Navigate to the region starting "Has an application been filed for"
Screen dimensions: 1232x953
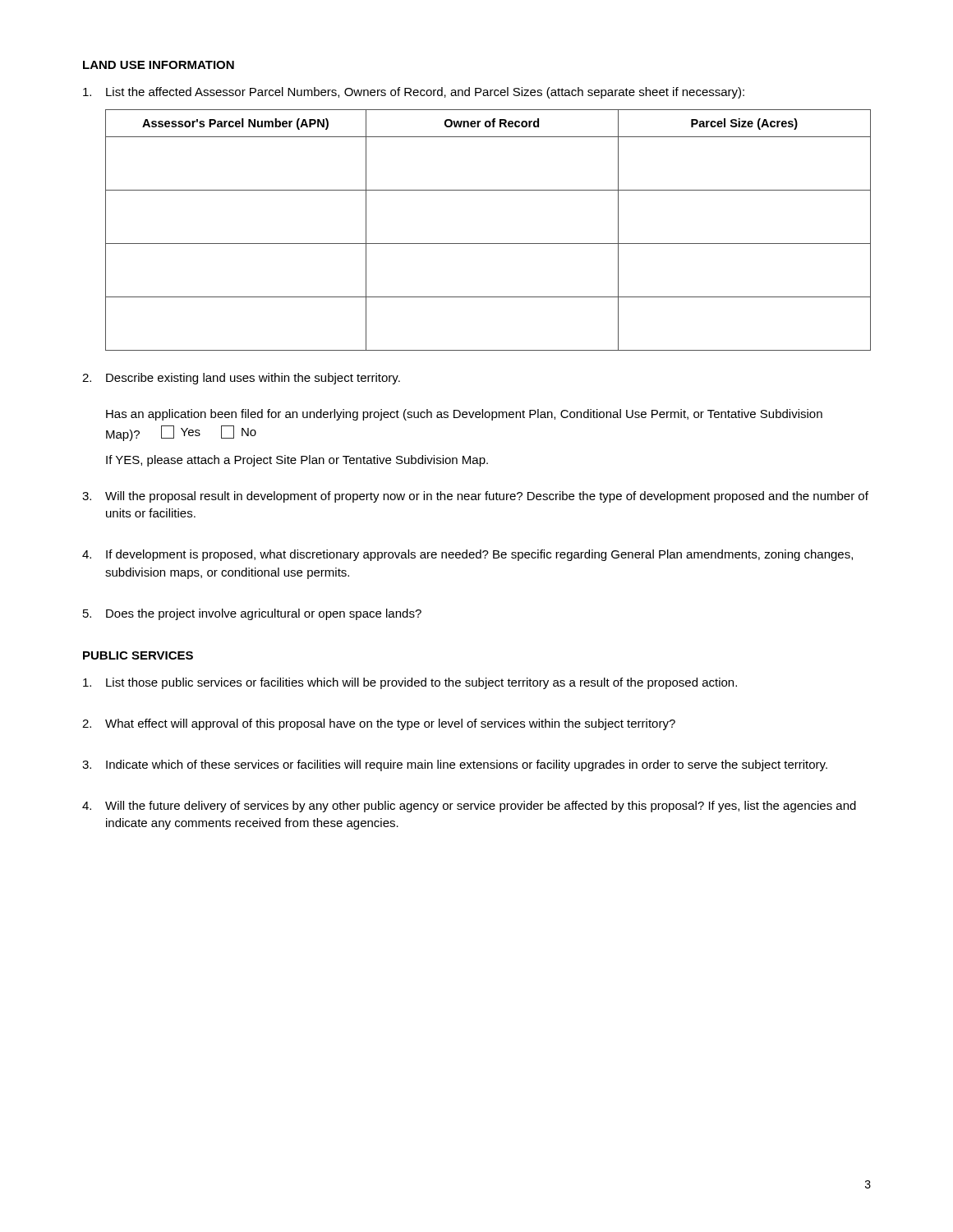(464, 424)
